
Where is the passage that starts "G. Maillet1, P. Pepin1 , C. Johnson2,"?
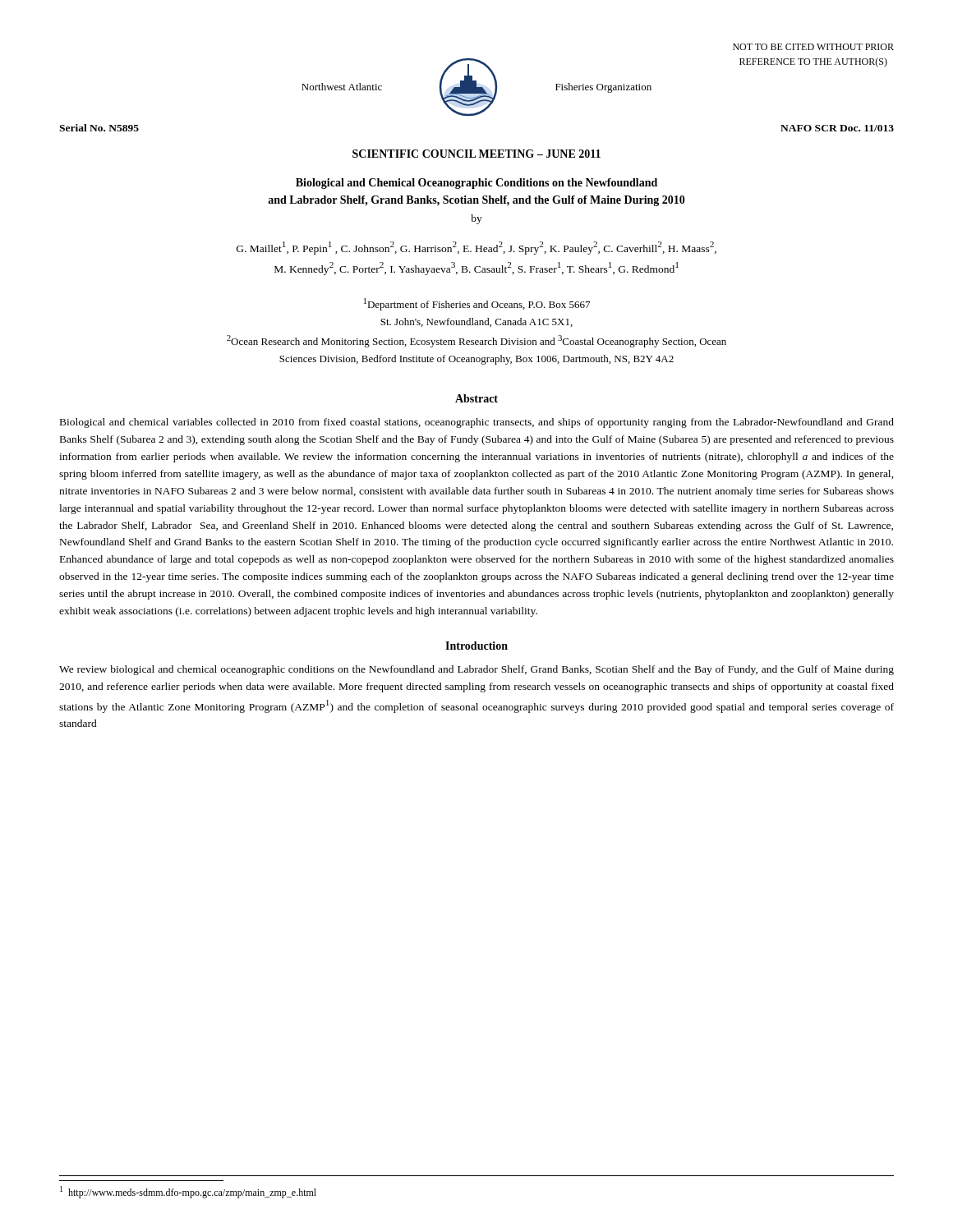tap(476, 257)
